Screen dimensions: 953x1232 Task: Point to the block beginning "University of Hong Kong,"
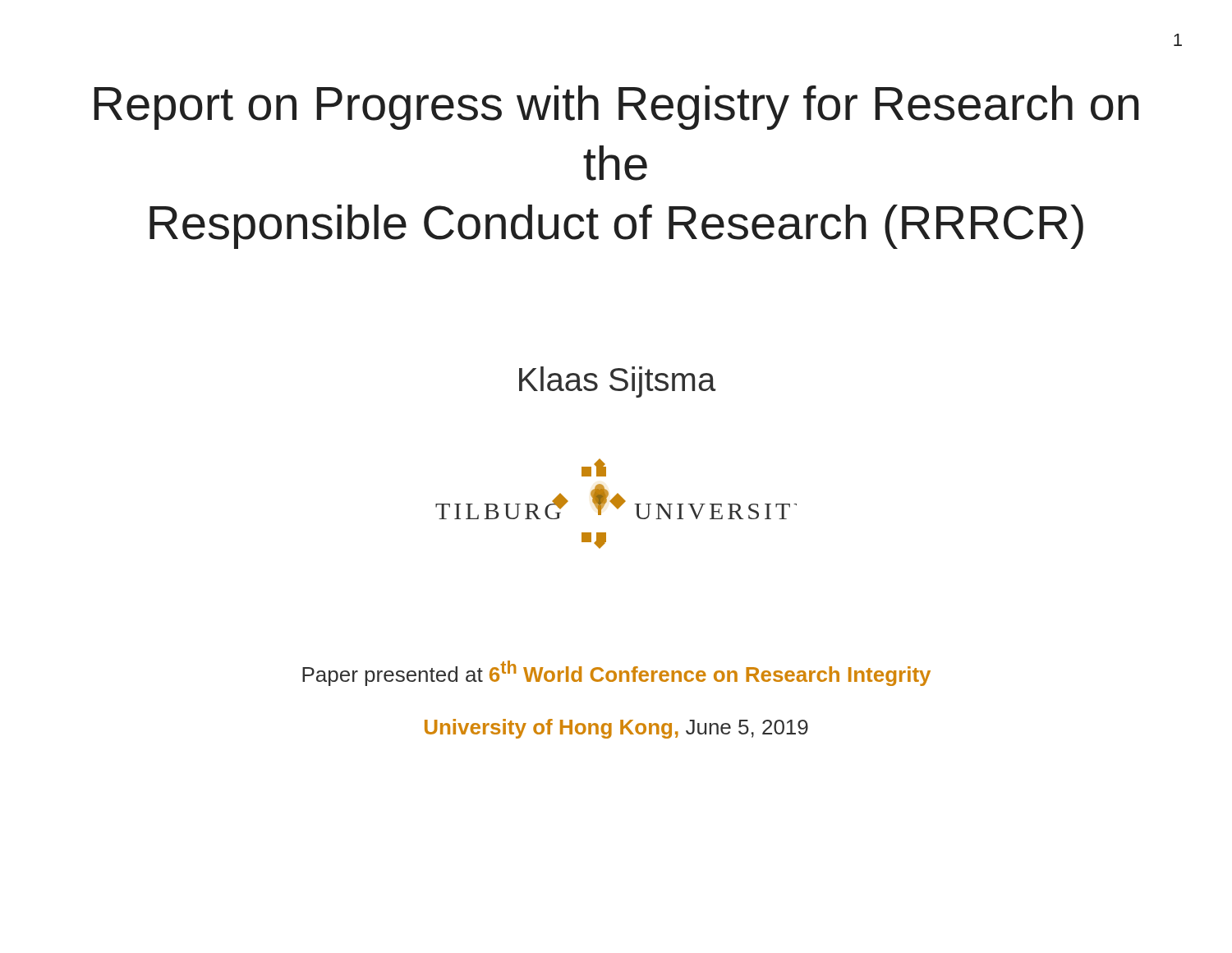click(616, 727)
